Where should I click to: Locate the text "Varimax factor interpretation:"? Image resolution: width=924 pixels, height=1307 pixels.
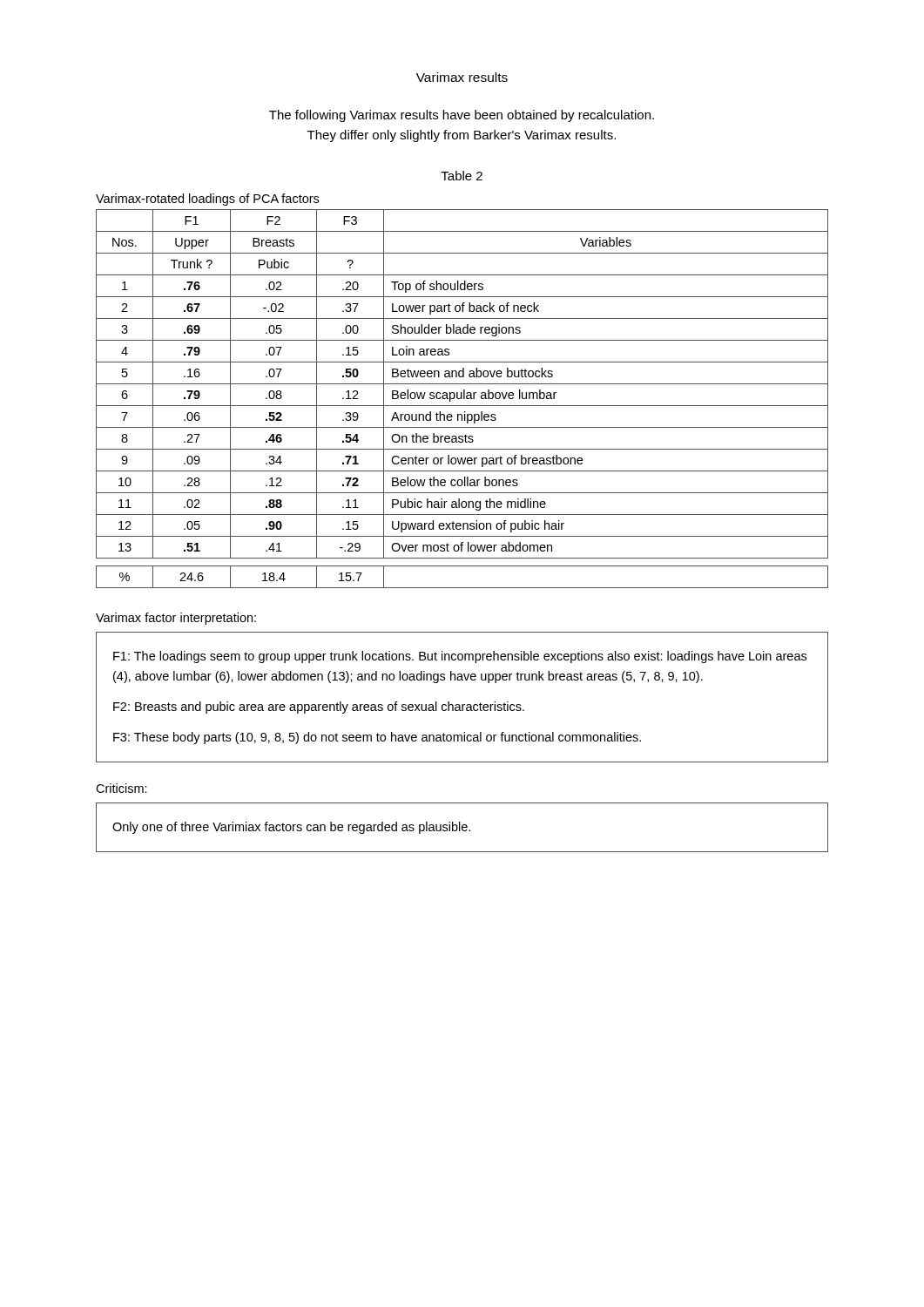tap(176, 617)
